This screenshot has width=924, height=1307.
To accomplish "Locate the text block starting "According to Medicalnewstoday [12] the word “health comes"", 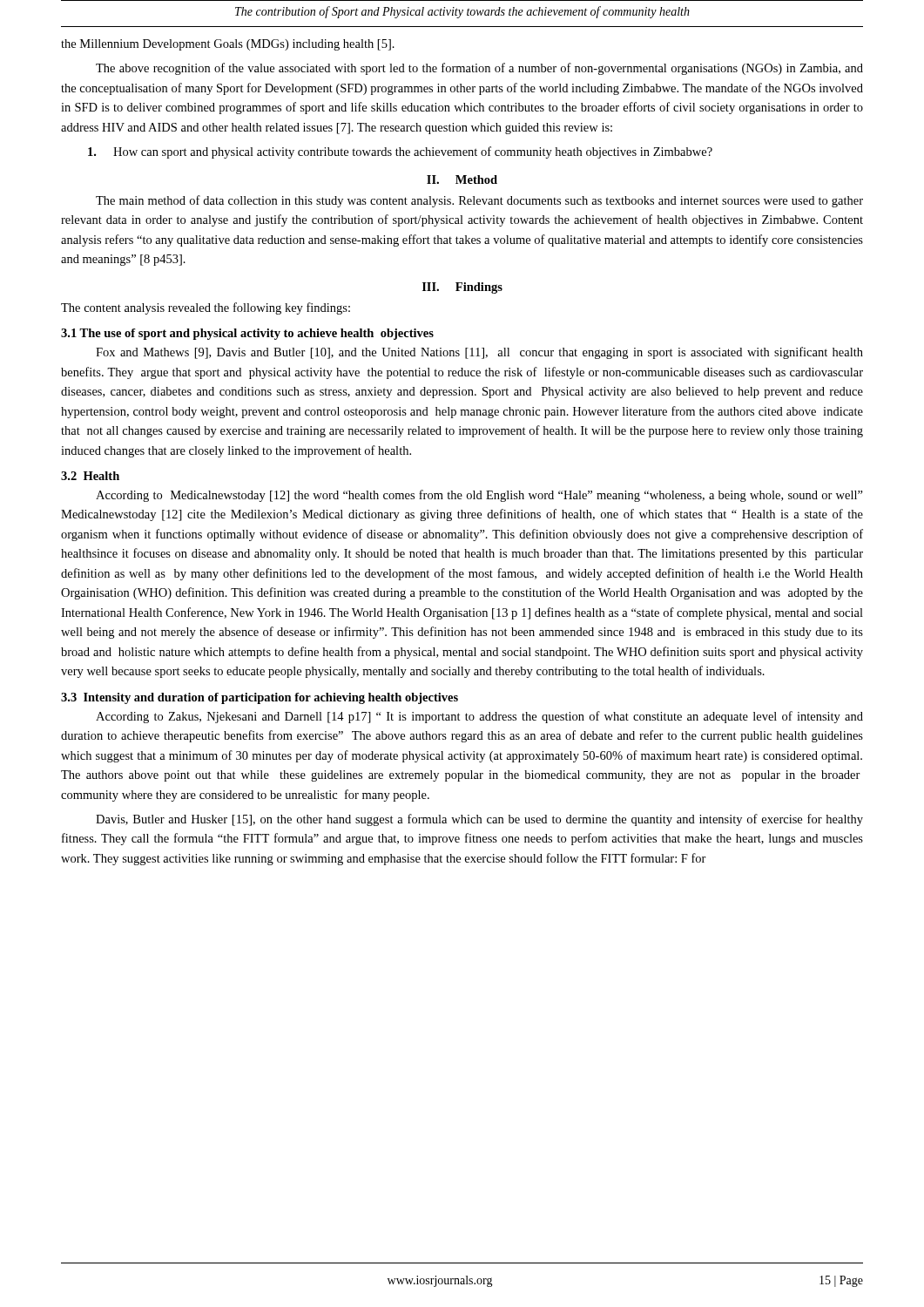I will coord(462,583).
